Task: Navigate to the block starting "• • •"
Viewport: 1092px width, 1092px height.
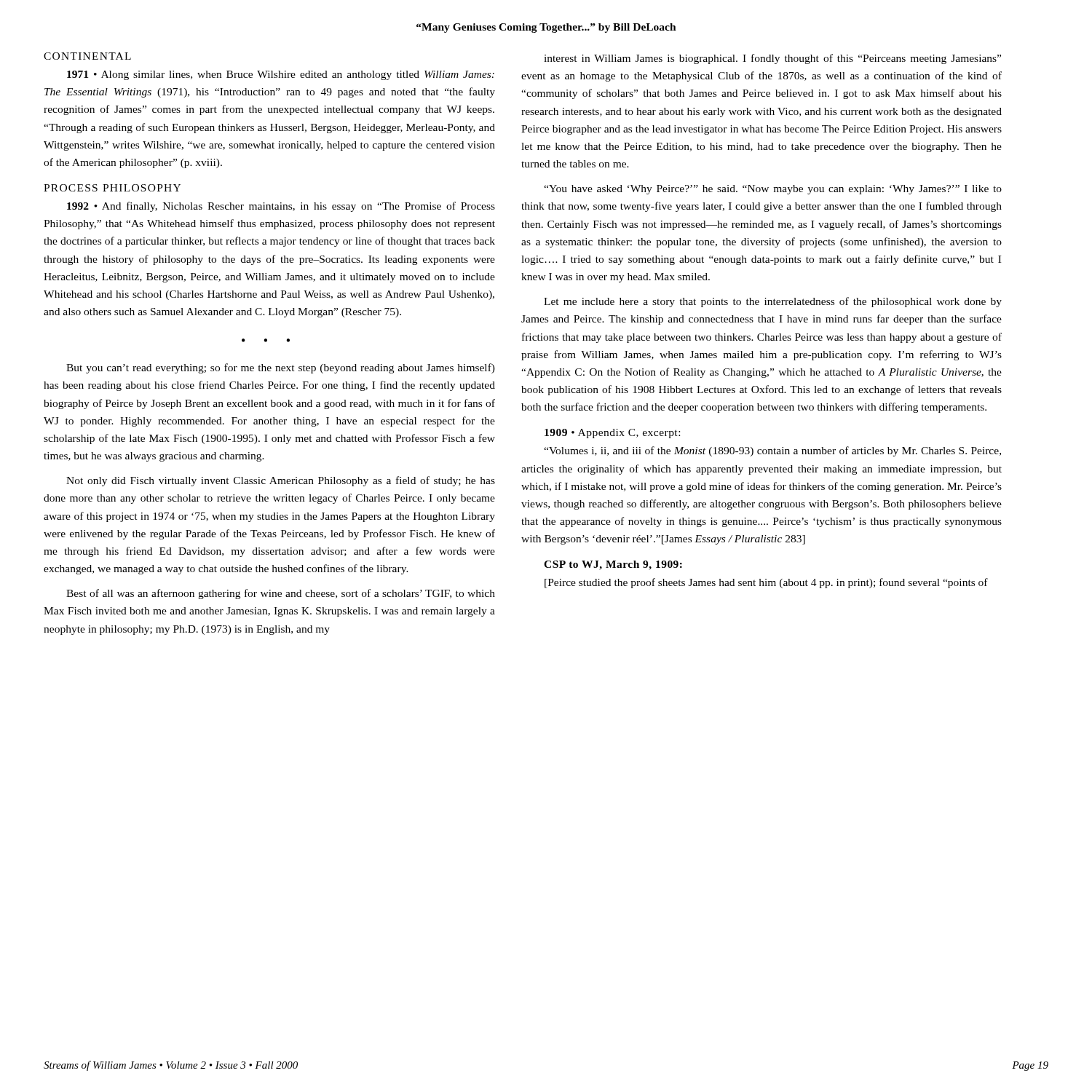Action: click(x=269, y=341)
